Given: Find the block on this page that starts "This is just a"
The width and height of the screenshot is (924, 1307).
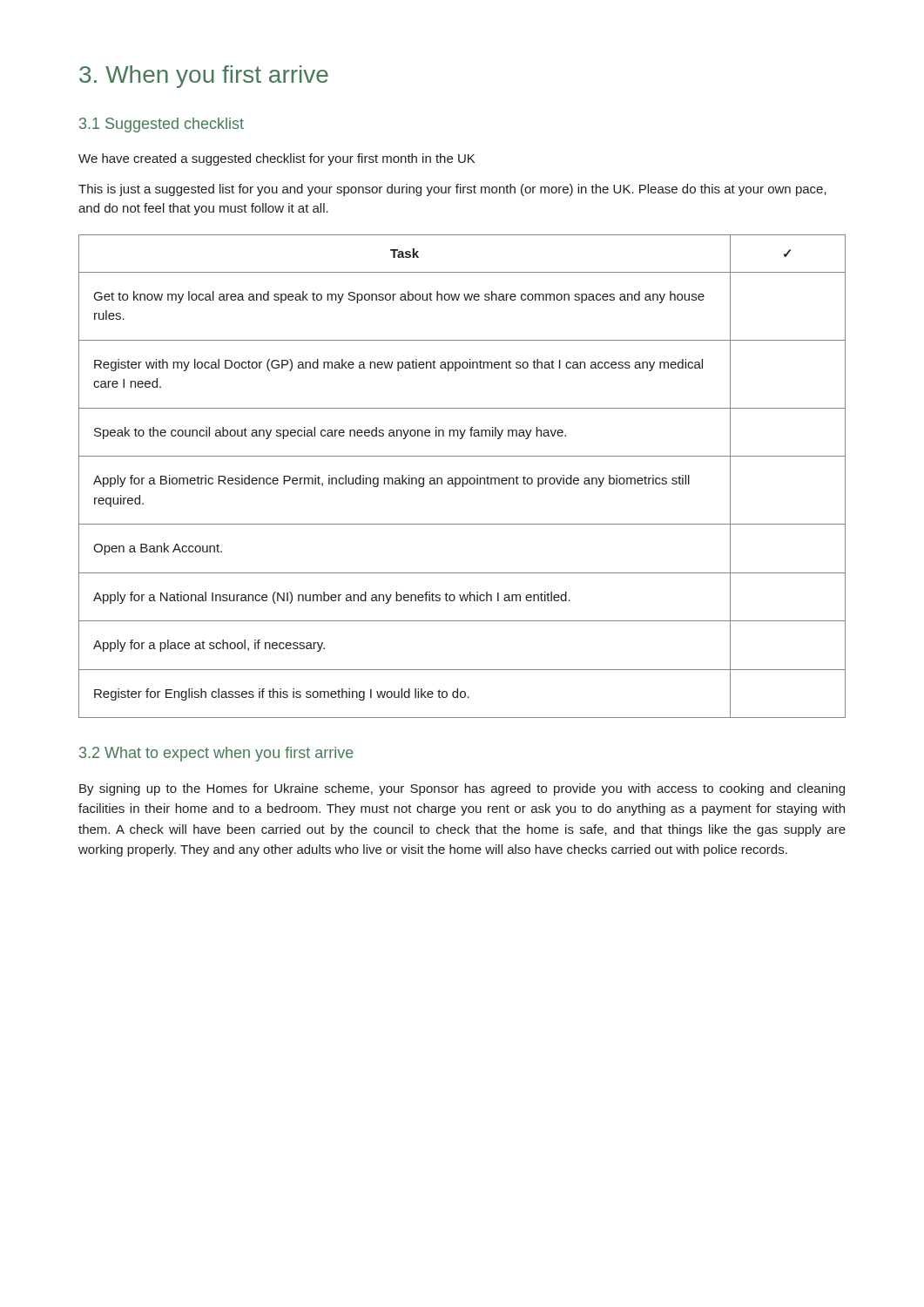Looking at the screenshot, I should pos(453,198).
